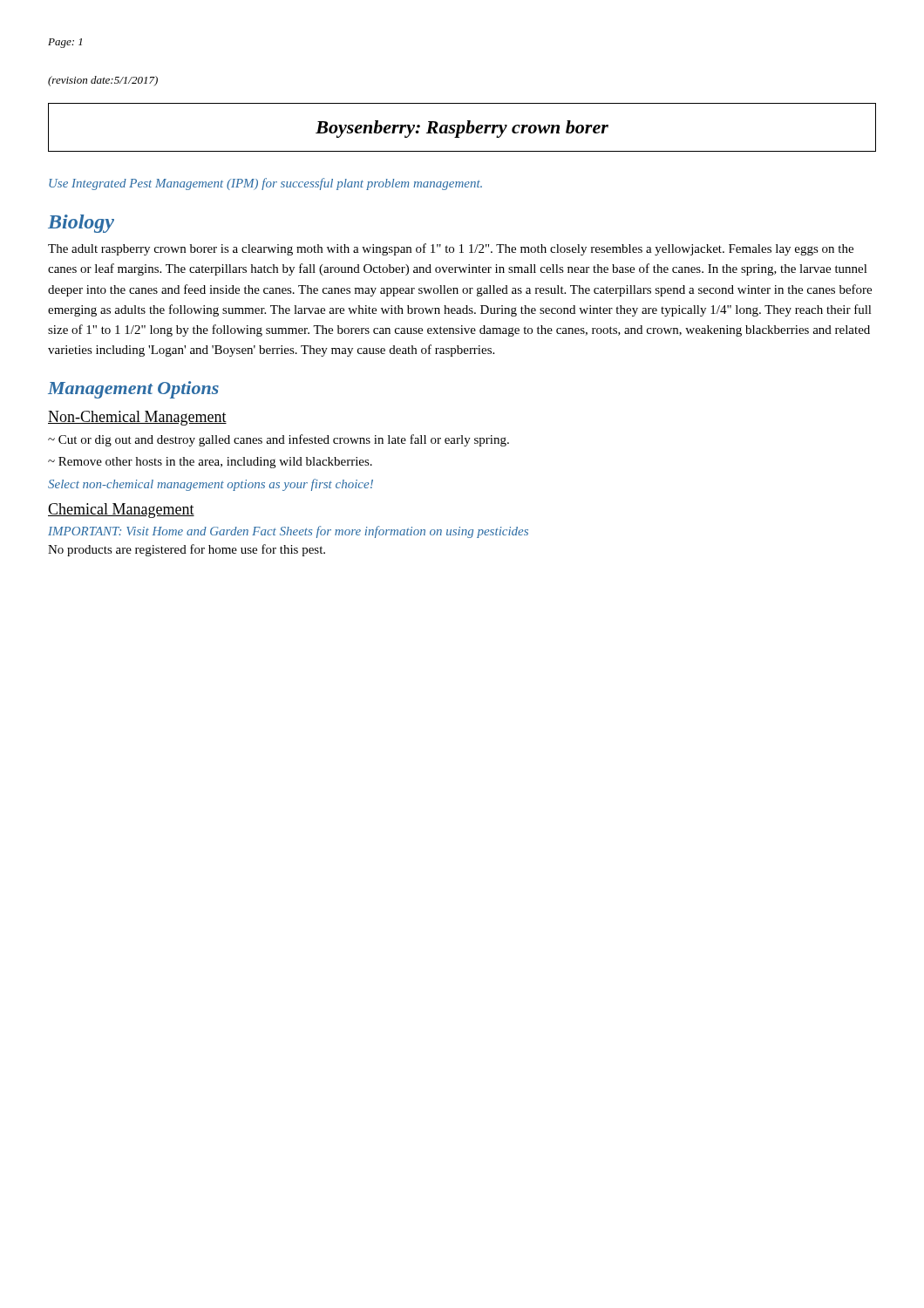Click on the text starting "(revision date:5/1/2017)"

pos(103,80)
